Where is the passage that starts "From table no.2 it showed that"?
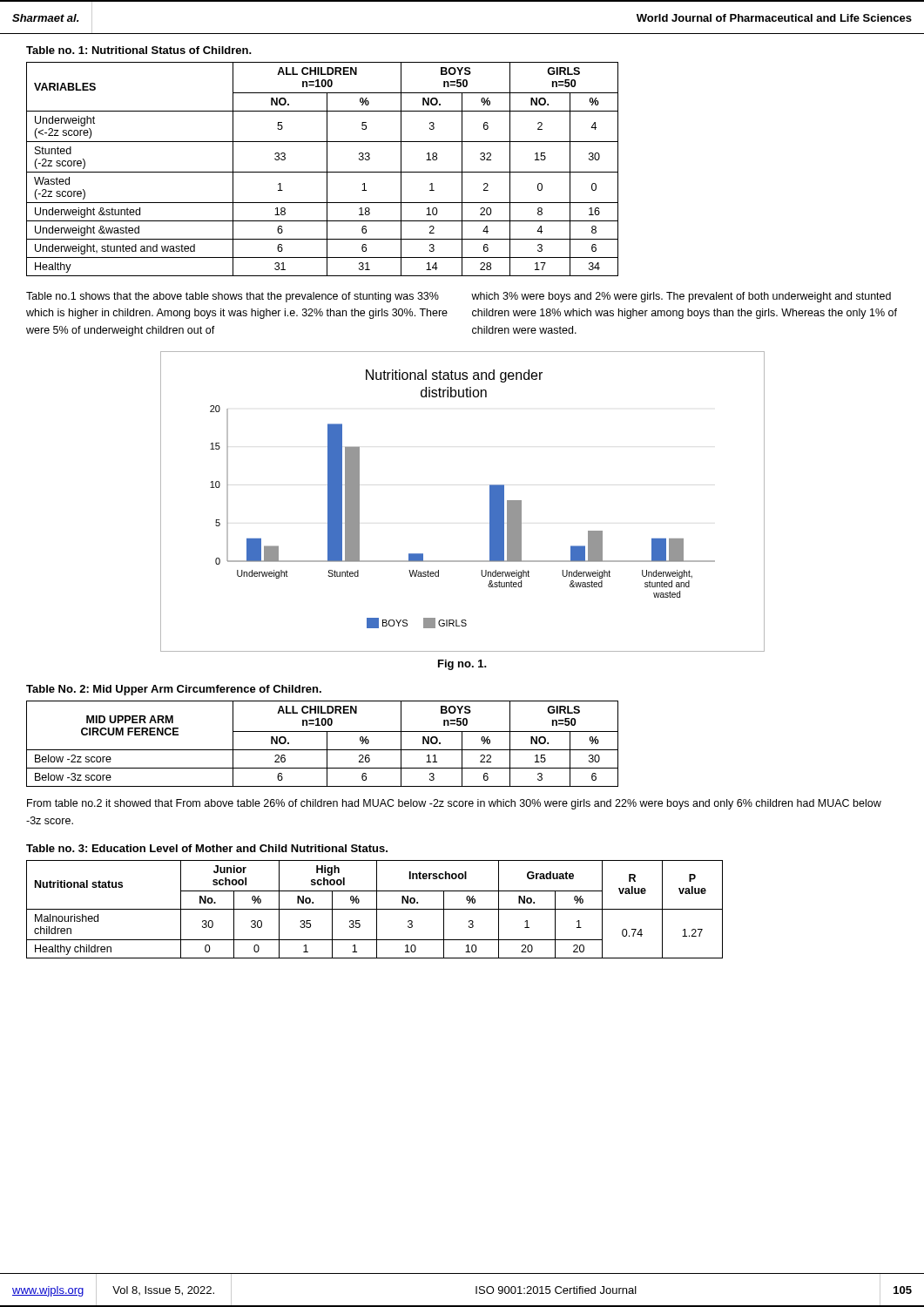924x1307 pixels. 454,812
